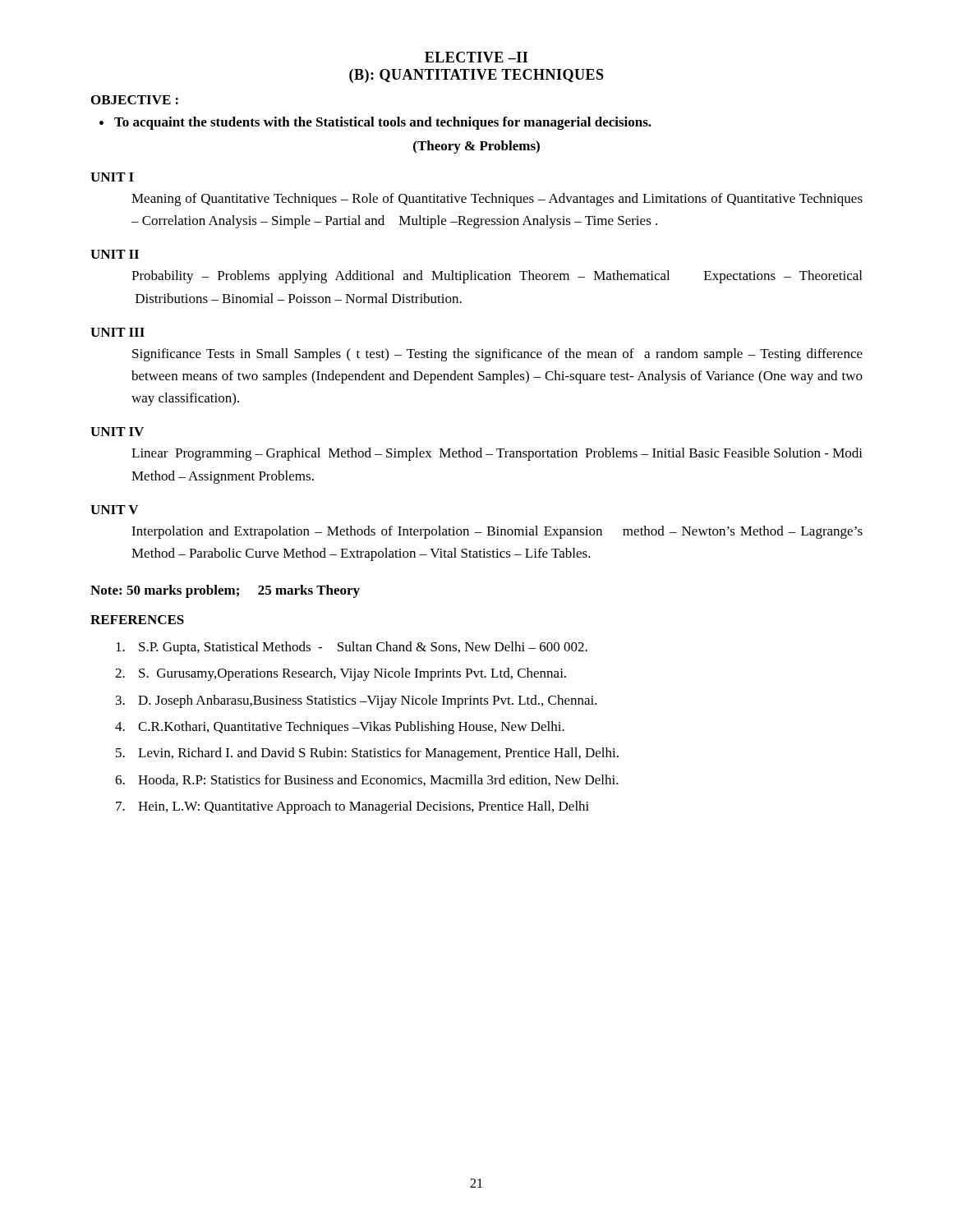Locate the block of text that opens with "5. Levin, Richard I. and"
953x1232 pixels.
click(x=367, y=754)
